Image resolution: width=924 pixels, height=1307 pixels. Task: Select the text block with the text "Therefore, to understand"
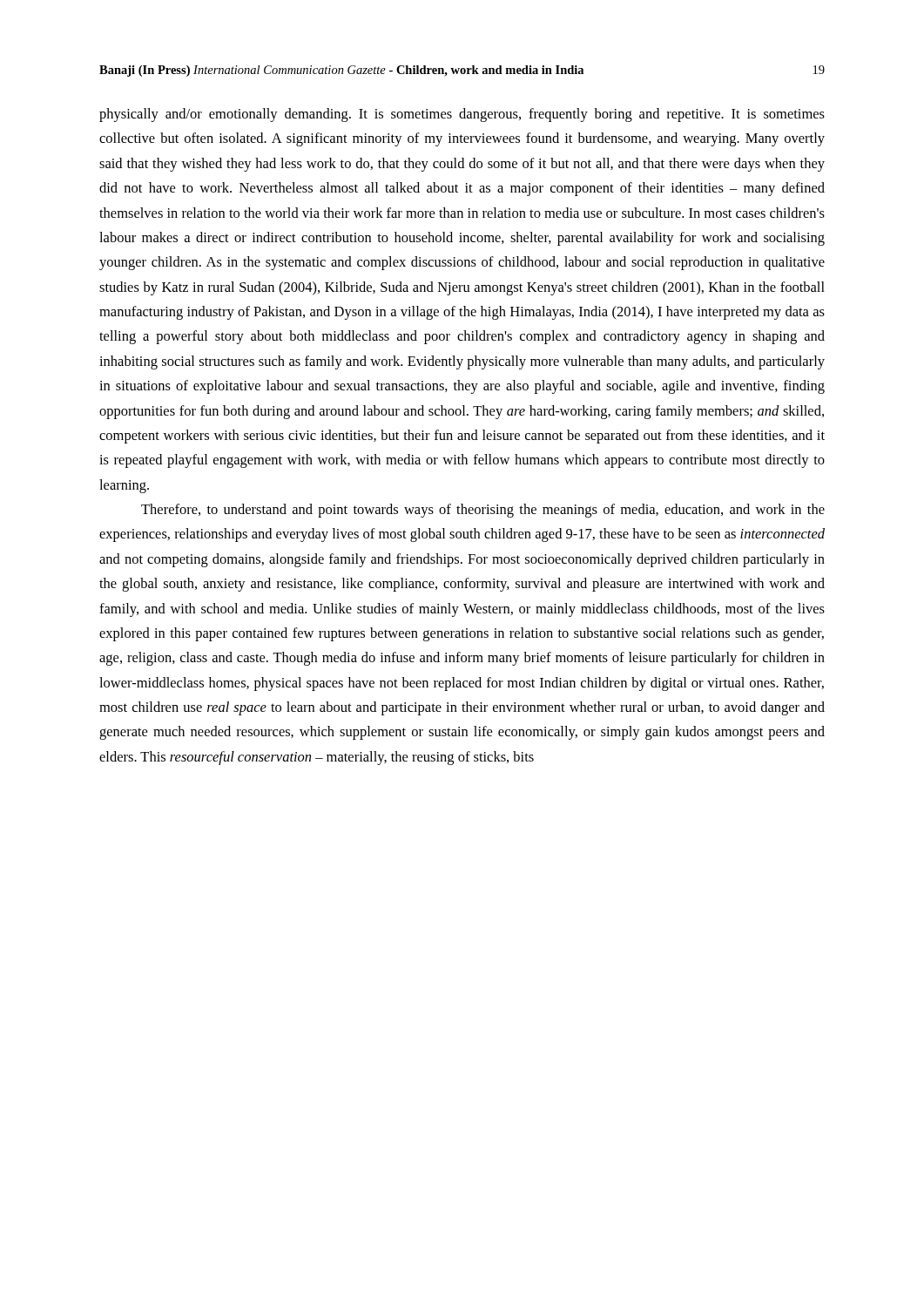(462, 634)
